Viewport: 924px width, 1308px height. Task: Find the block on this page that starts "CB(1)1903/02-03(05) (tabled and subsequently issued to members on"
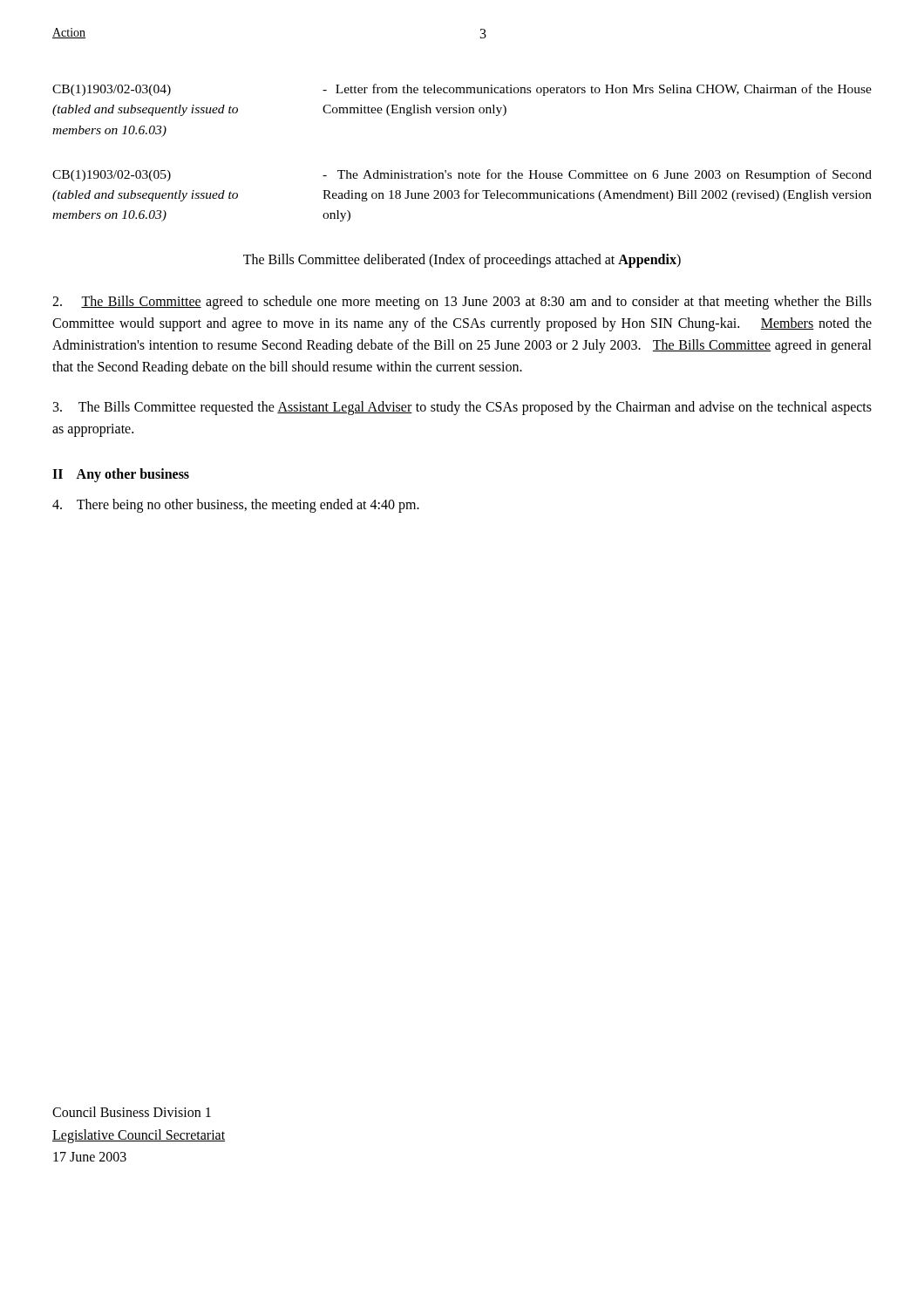click(462, 194)
